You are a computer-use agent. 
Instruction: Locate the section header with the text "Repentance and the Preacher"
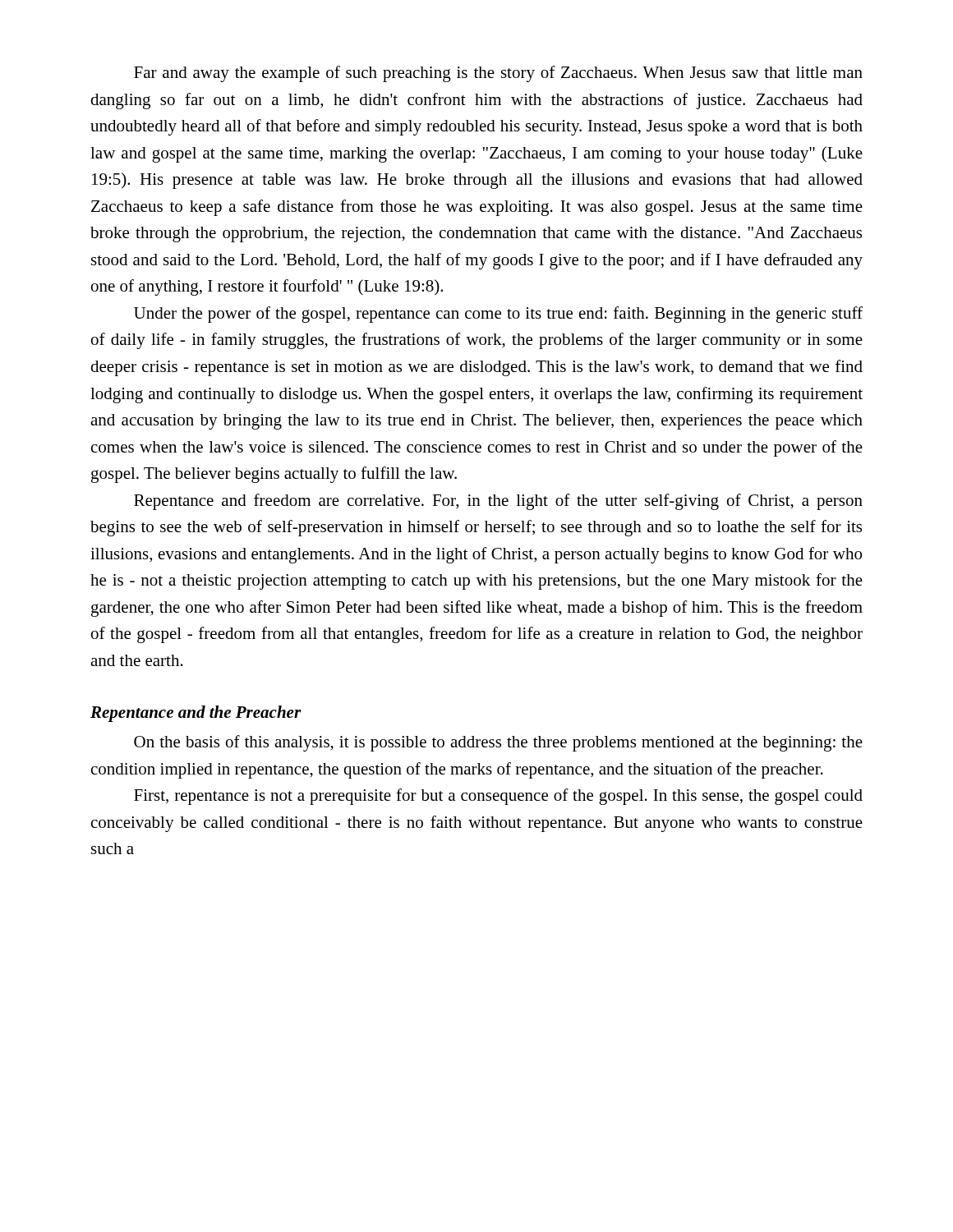pos(196,712)
